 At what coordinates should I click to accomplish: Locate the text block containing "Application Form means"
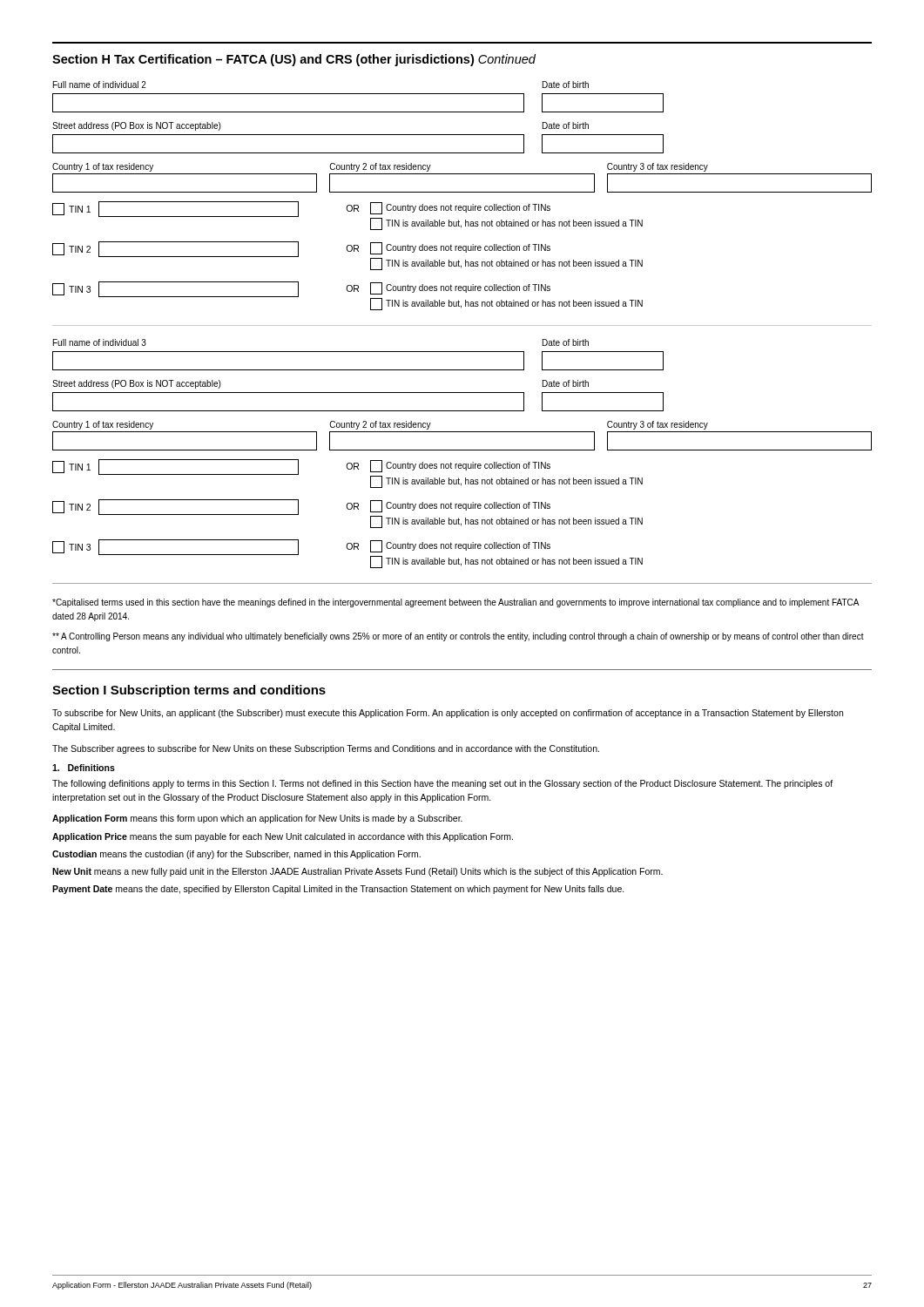tap(258, 818)
